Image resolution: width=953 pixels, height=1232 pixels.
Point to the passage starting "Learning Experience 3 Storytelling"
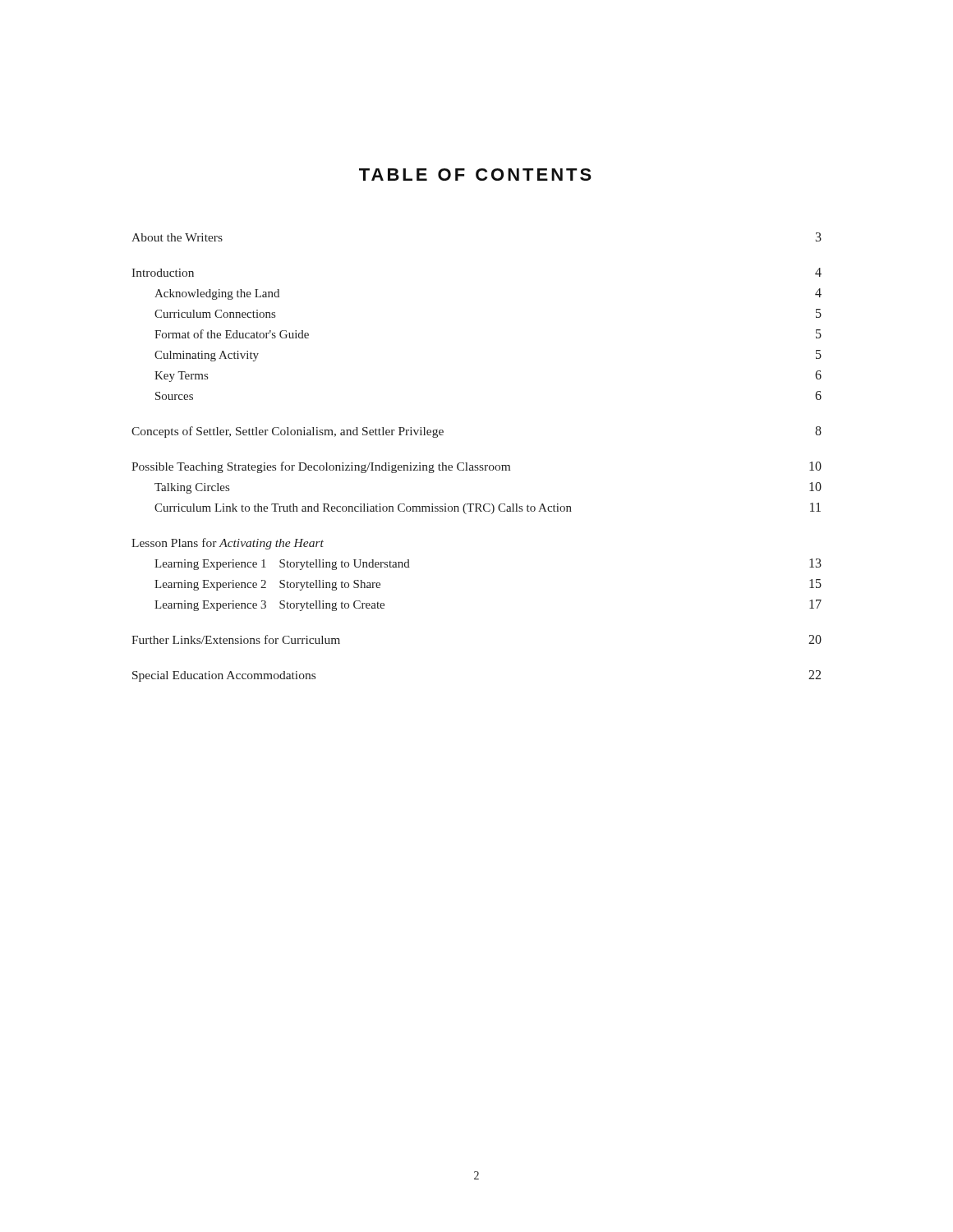pyautogui.click(x=207, y=605)
